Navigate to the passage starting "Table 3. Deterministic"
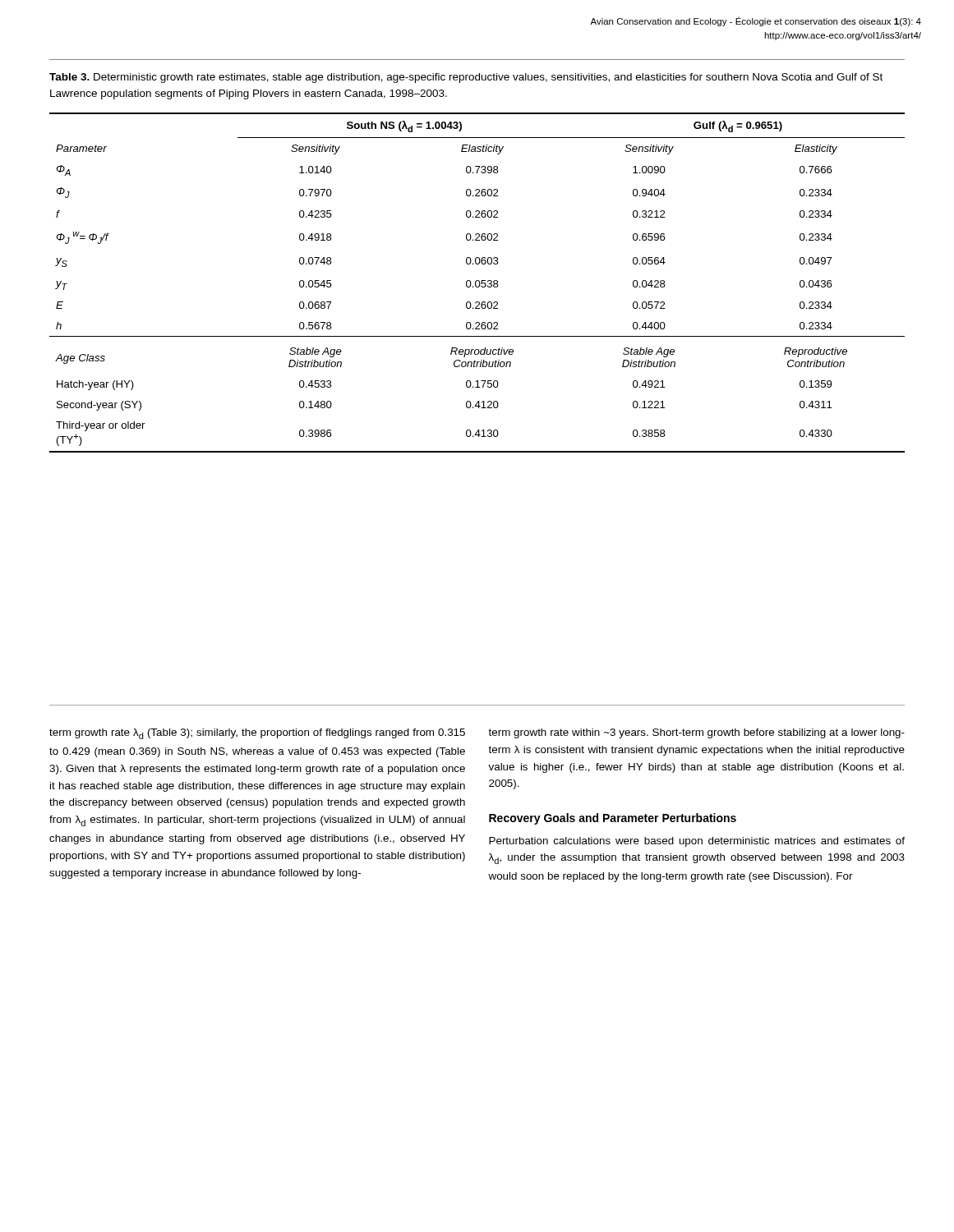954x1232 pixels. (466, 85)
